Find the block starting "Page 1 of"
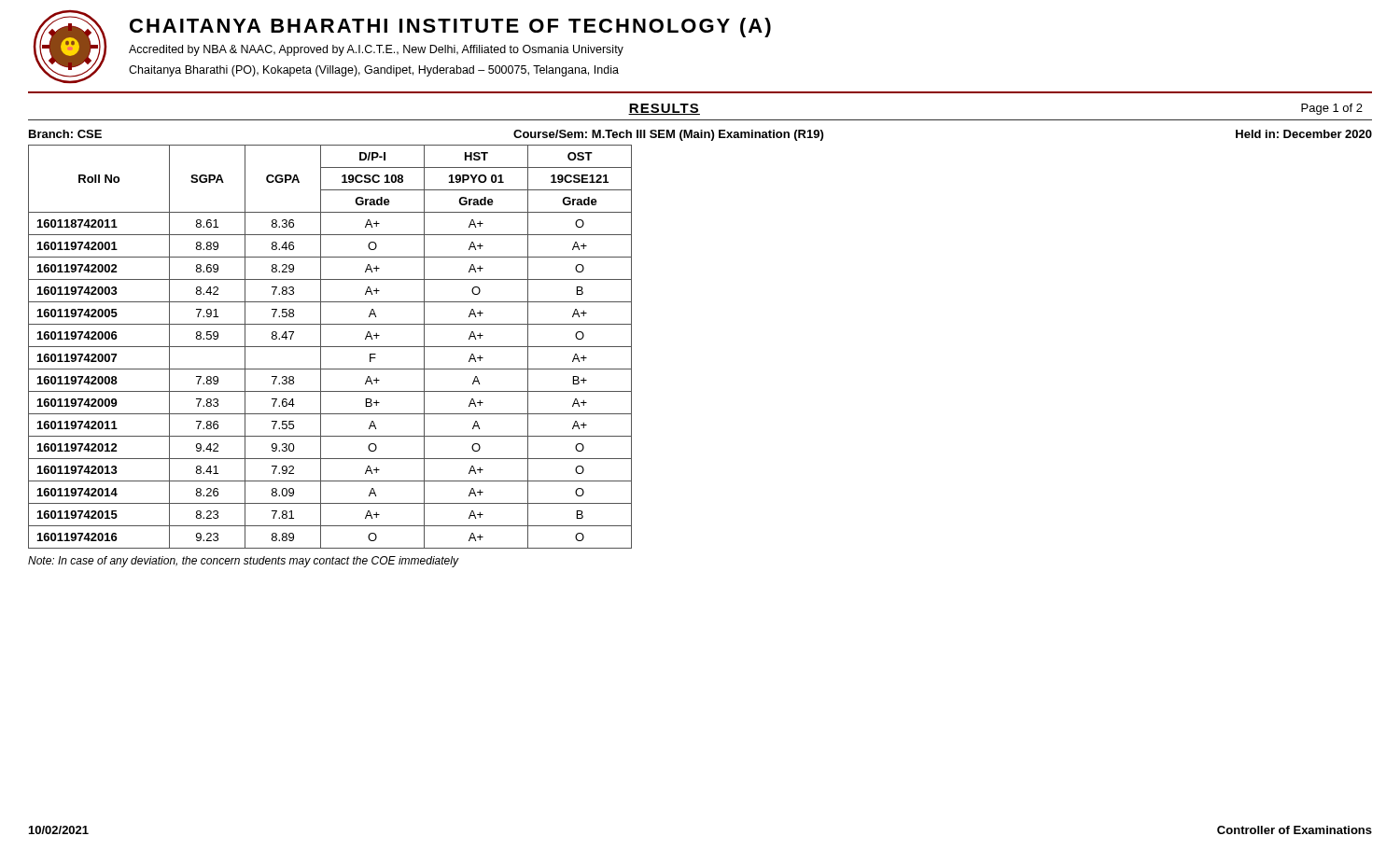 point(1332,108)
